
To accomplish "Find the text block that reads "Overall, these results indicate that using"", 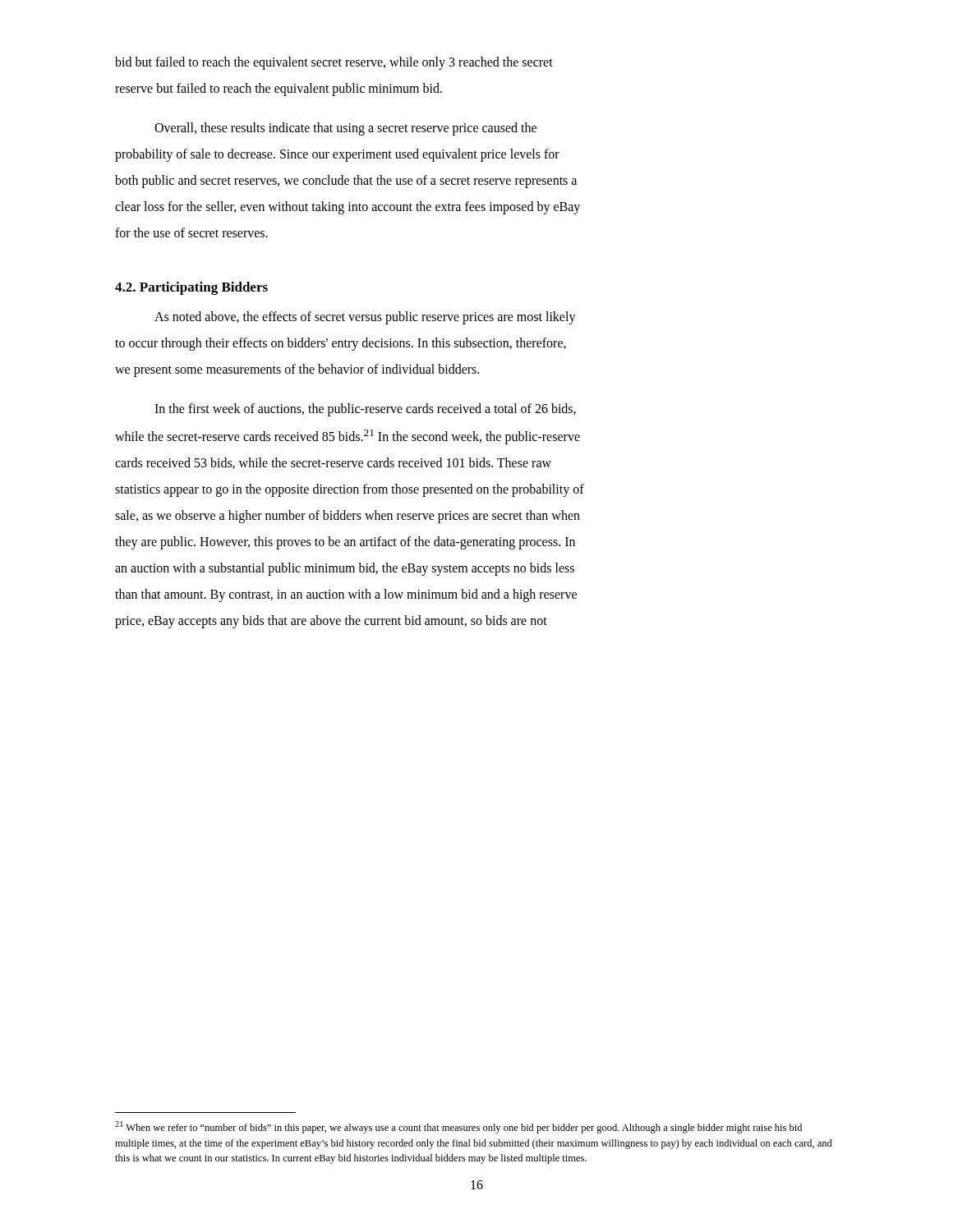I will [x=476, y=181].
